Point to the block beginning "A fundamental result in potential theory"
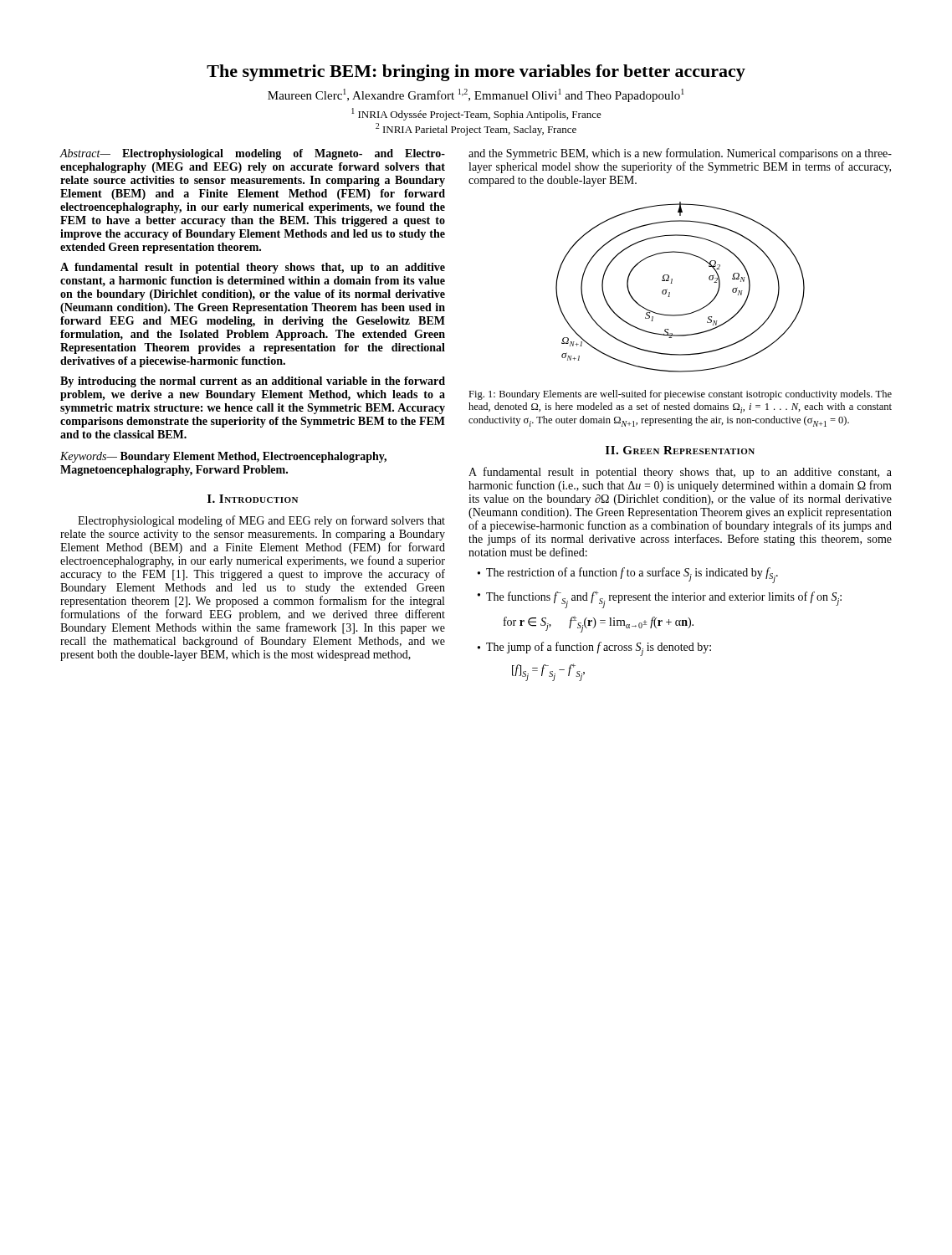 point(680,513)
